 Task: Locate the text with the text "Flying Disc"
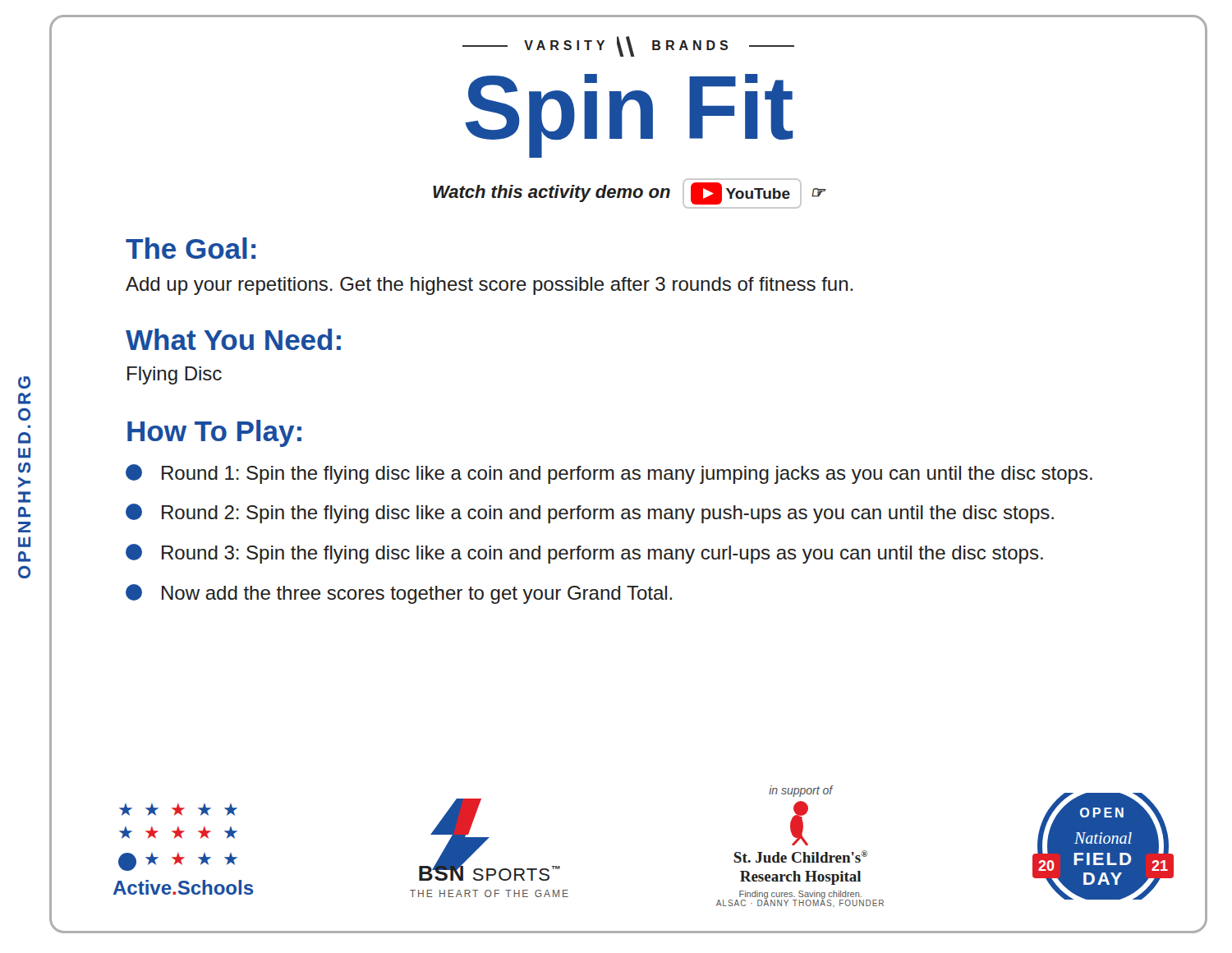174,373
